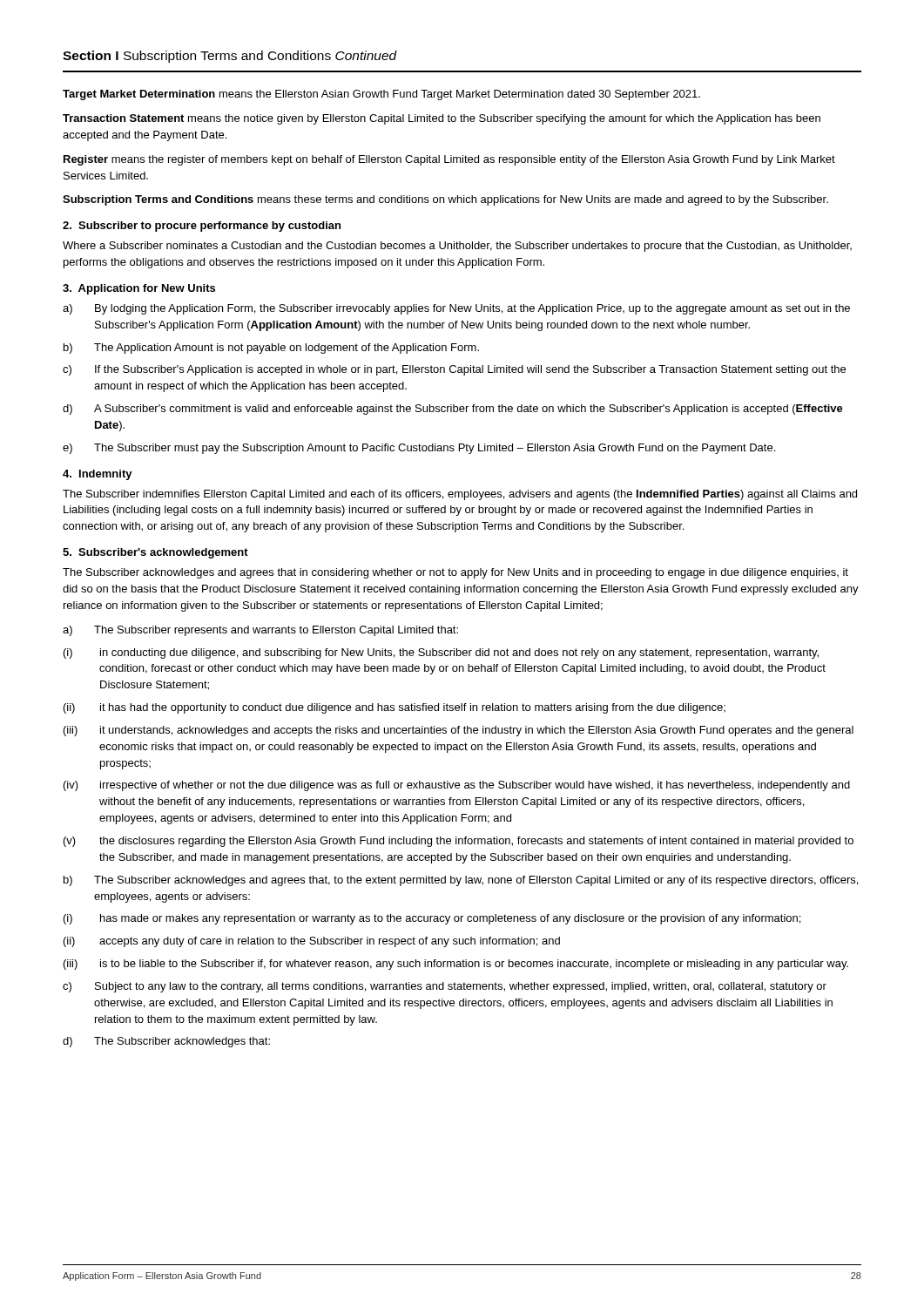Click on the text starting "a) The Subscriber represents and warrants"
Image resolution: width=924 pixels, height=1307 pixels.
point(462,630)
